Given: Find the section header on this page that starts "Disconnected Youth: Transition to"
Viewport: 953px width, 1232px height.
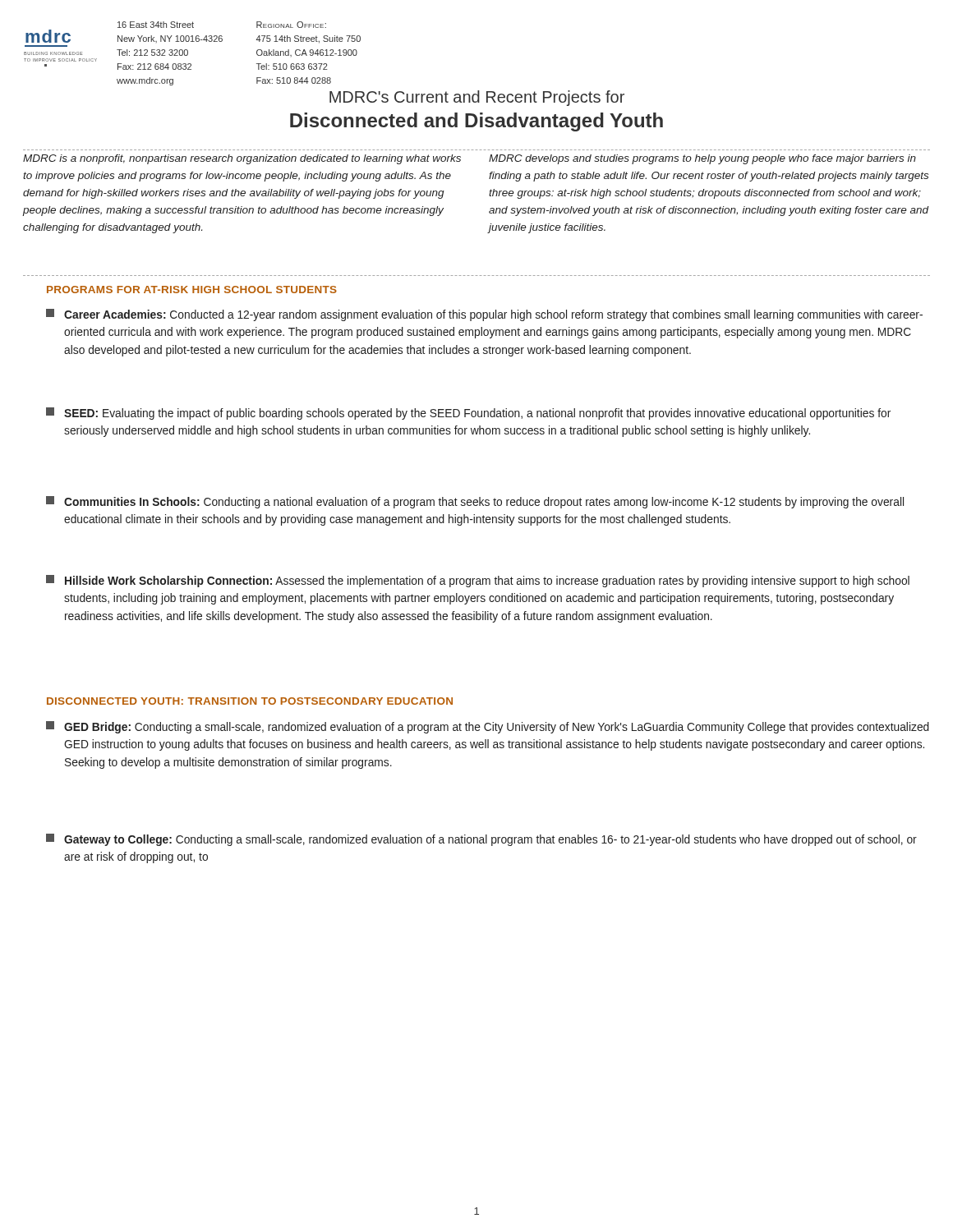Looking at the screenshot, I should tap(250, 701).
